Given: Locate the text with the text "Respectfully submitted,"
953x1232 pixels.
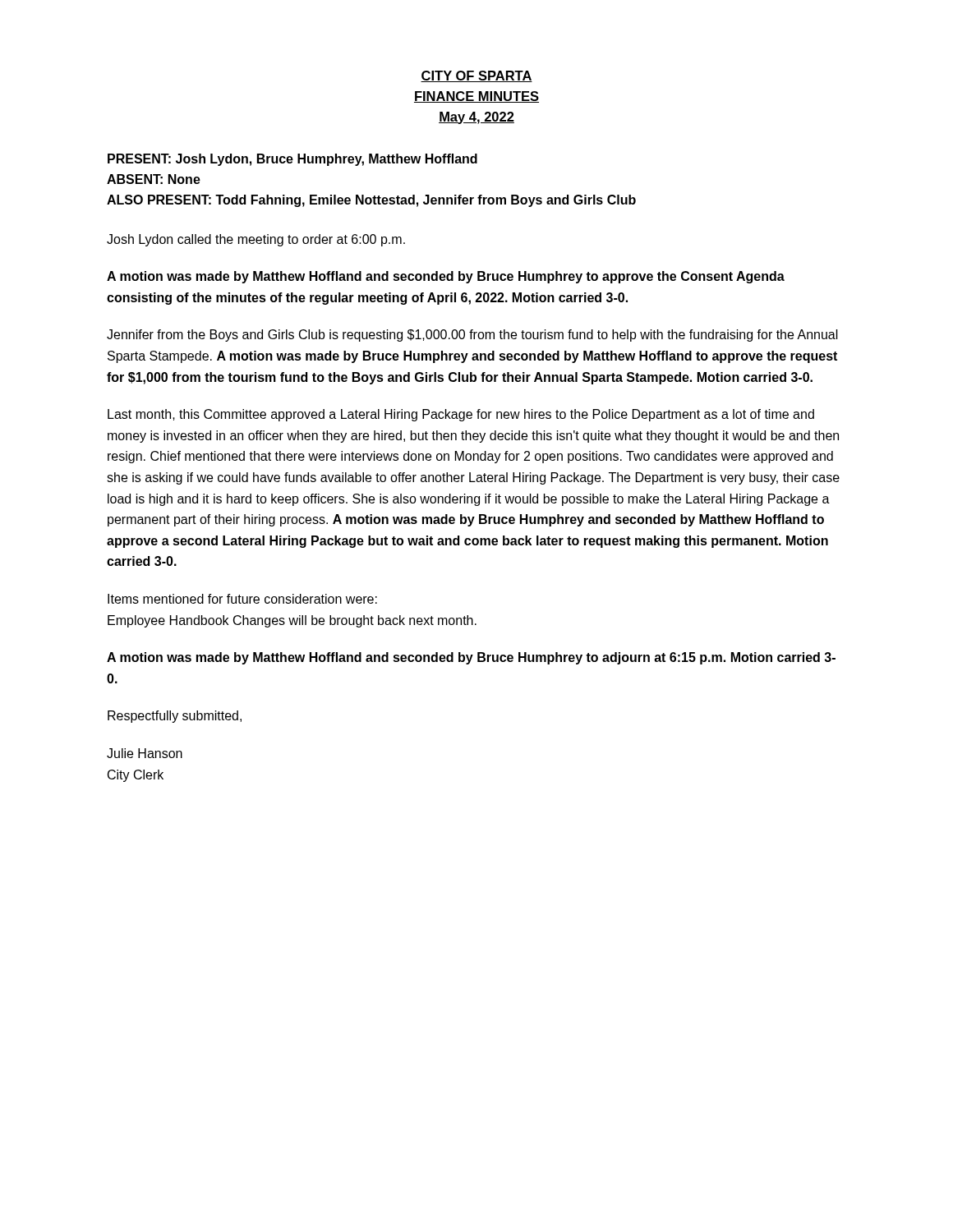Looking at the screenshot, I should [175, 716].
